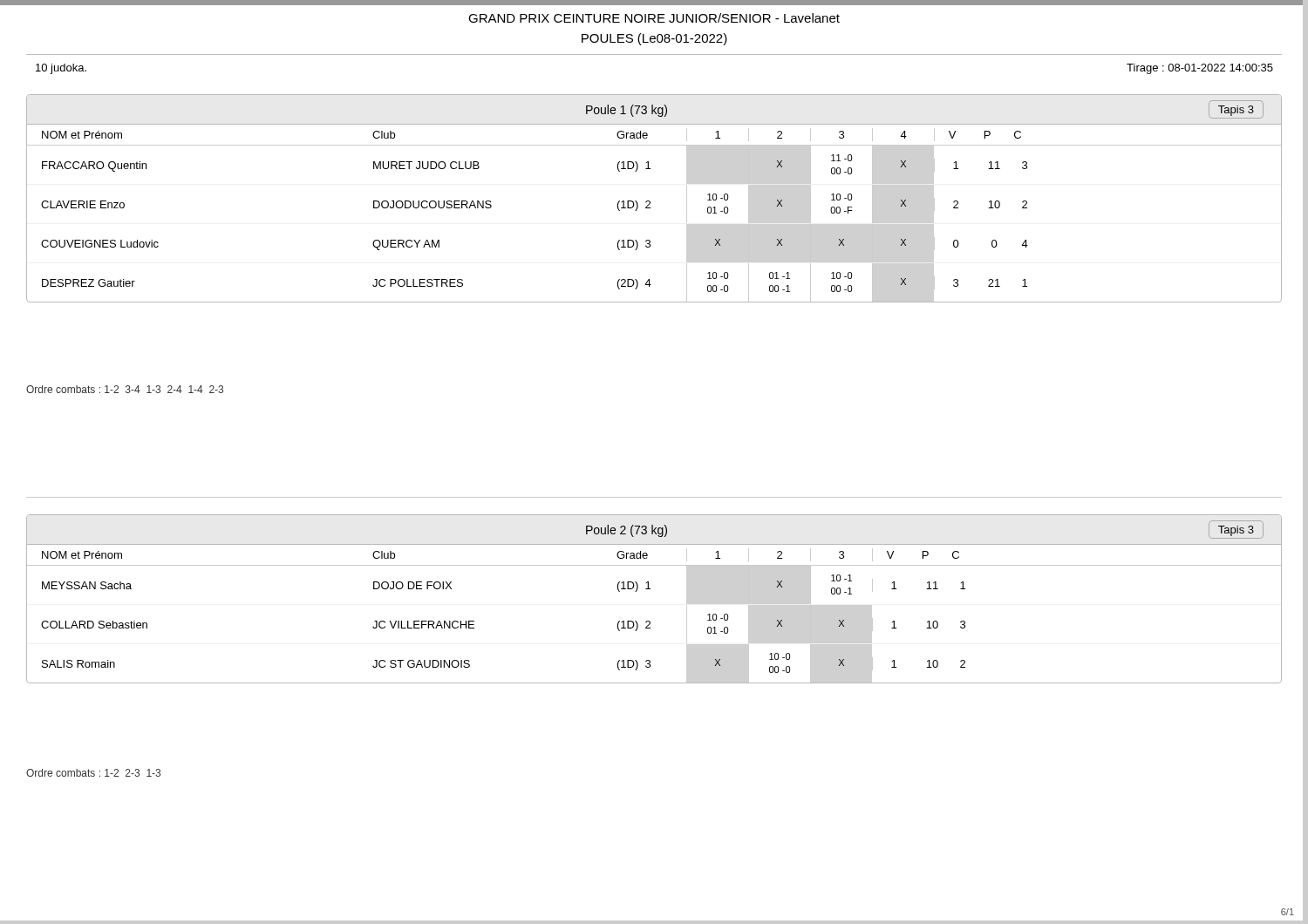
Task: Locate the section header that says "Poule 2 (73 kg)"
Action: click(x=654, y=599)
